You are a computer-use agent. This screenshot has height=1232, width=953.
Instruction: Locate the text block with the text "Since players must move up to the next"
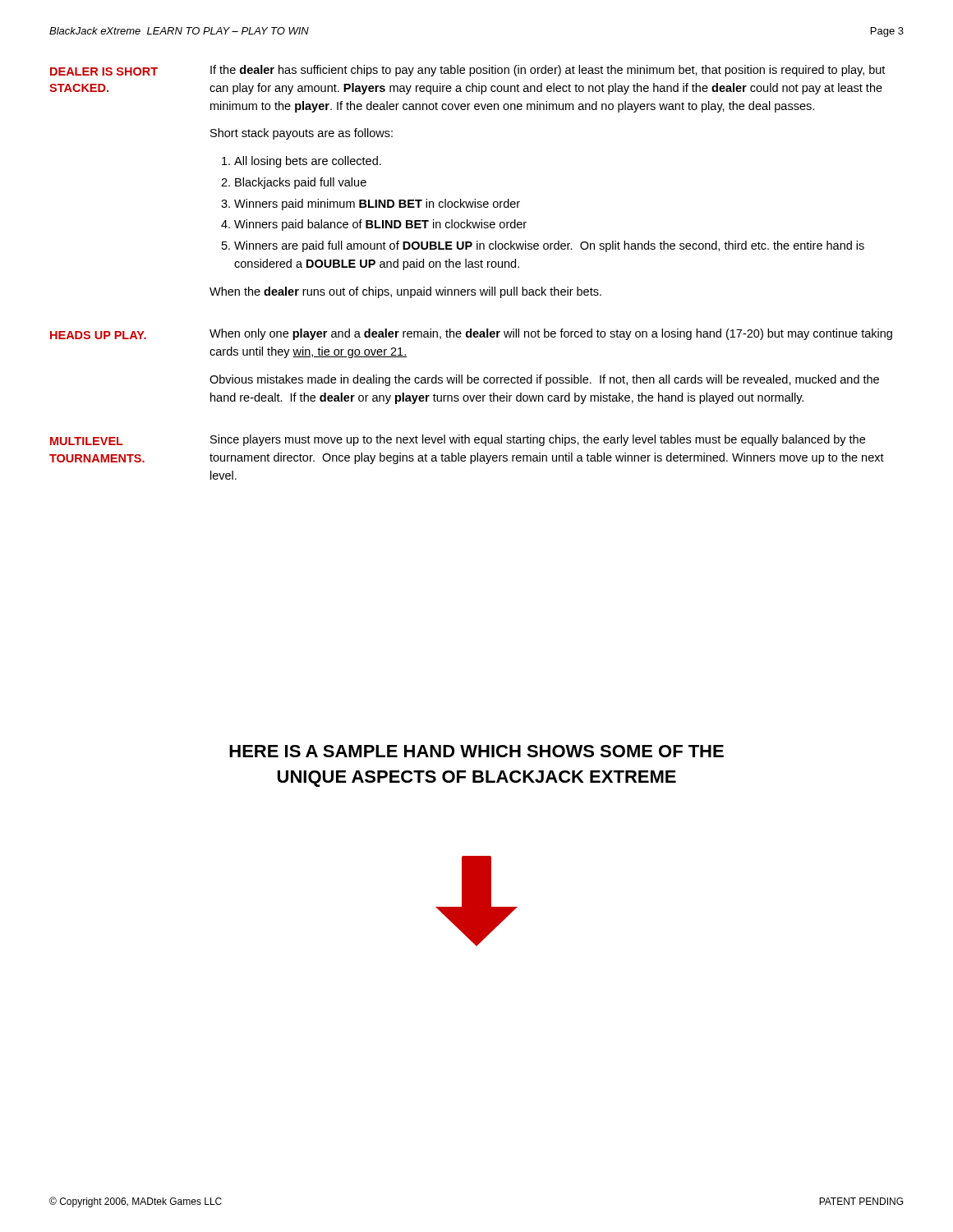pyautogui.click(x=557, y=458)
